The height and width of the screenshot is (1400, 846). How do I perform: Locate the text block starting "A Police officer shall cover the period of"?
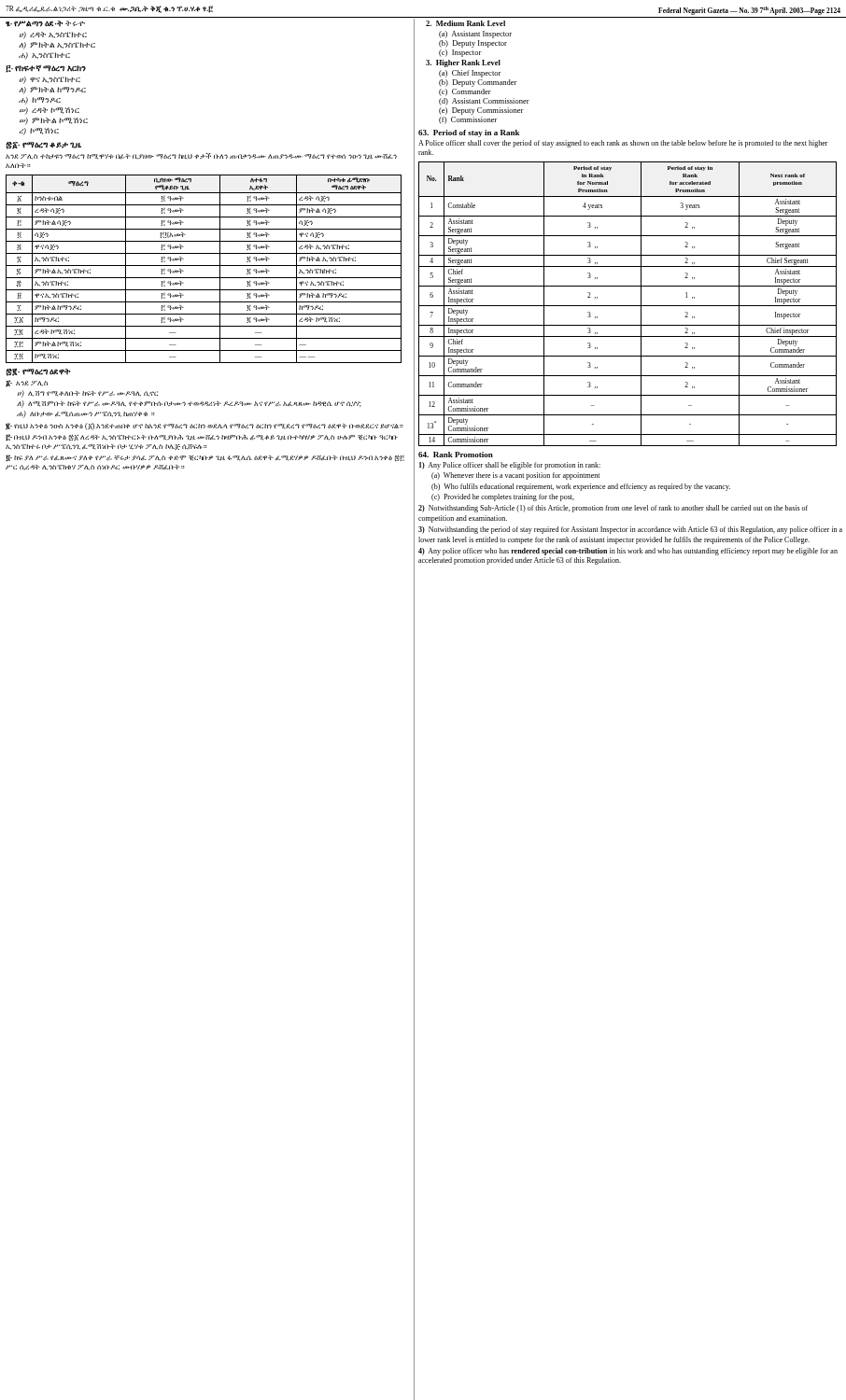pos(623,148)
